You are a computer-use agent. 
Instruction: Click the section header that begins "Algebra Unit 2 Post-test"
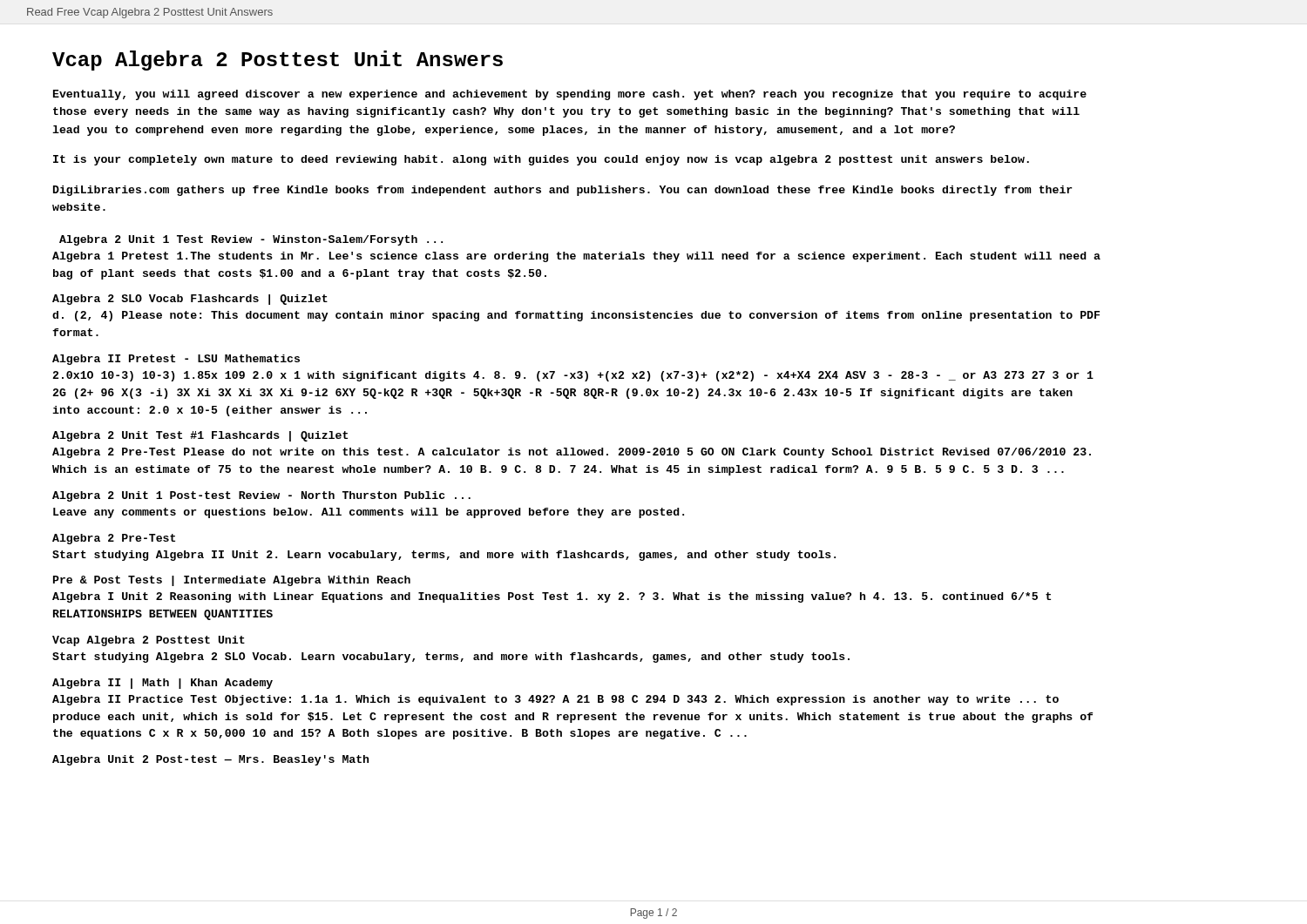tap(211, 760)
